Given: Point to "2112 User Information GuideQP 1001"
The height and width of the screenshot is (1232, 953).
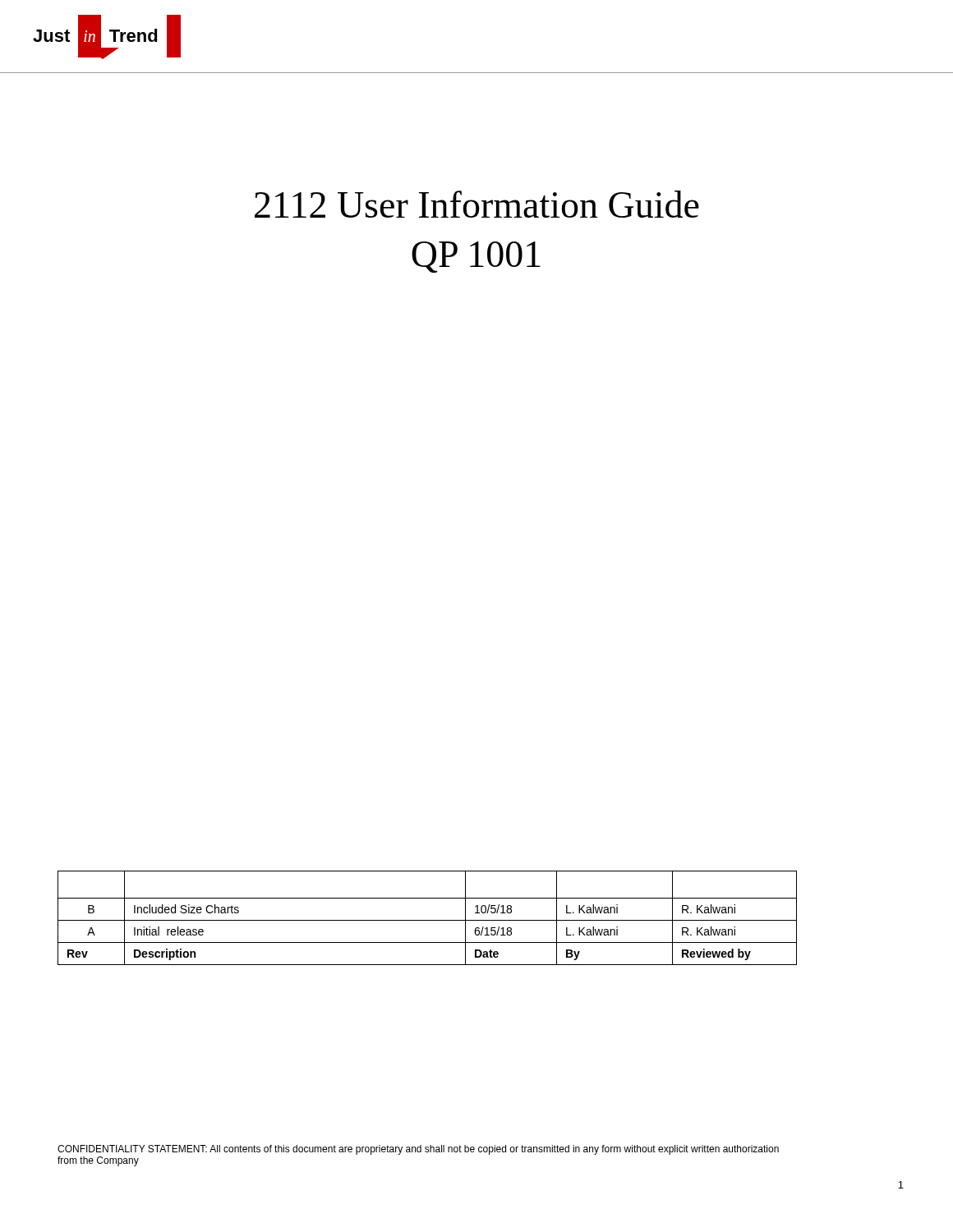Looking at the screenshot, I should click(x=476, y=230).
